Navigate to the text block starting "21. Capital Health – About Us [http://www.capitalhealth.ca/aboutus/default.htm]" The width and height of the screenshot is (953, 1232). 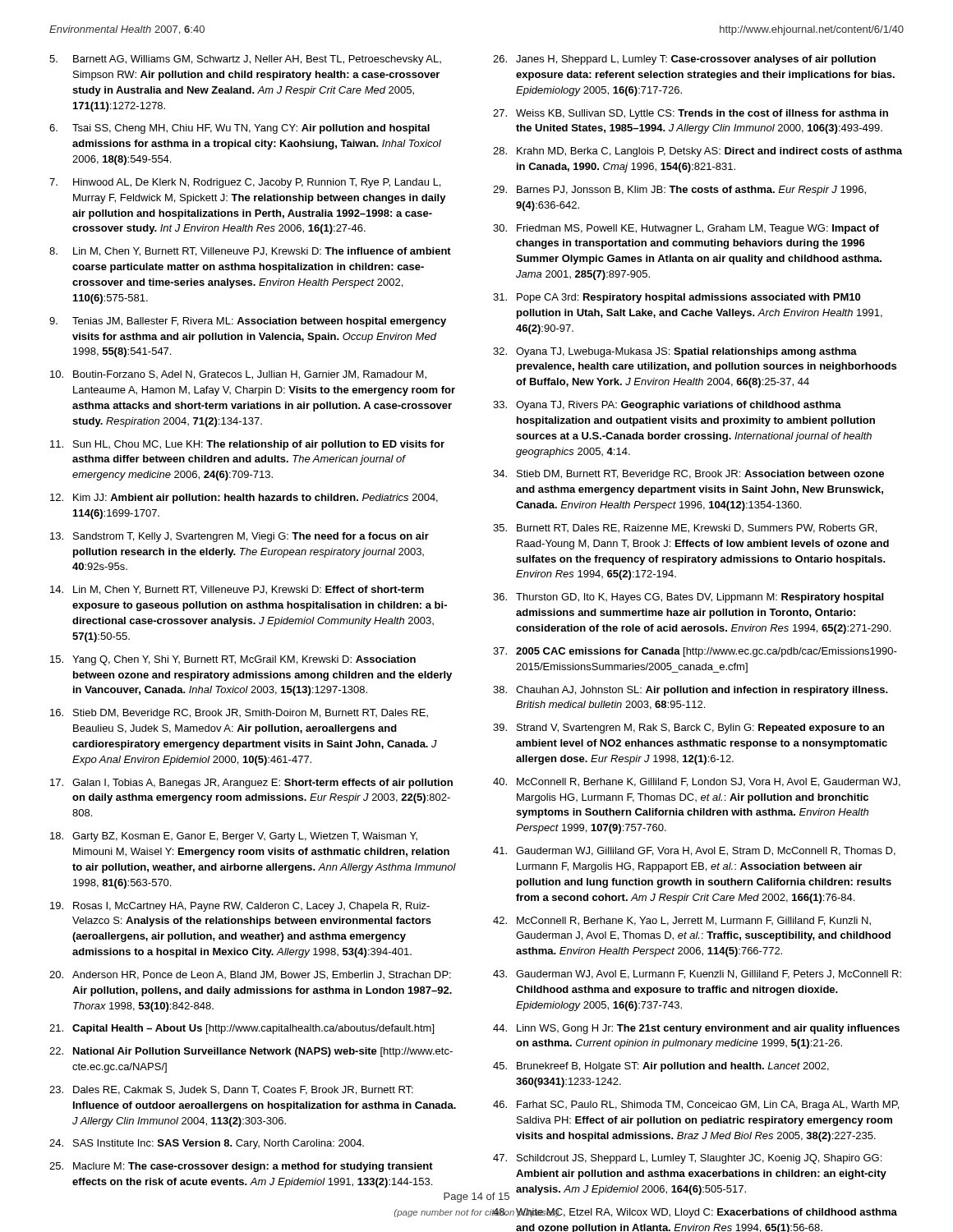point(255,1029)
